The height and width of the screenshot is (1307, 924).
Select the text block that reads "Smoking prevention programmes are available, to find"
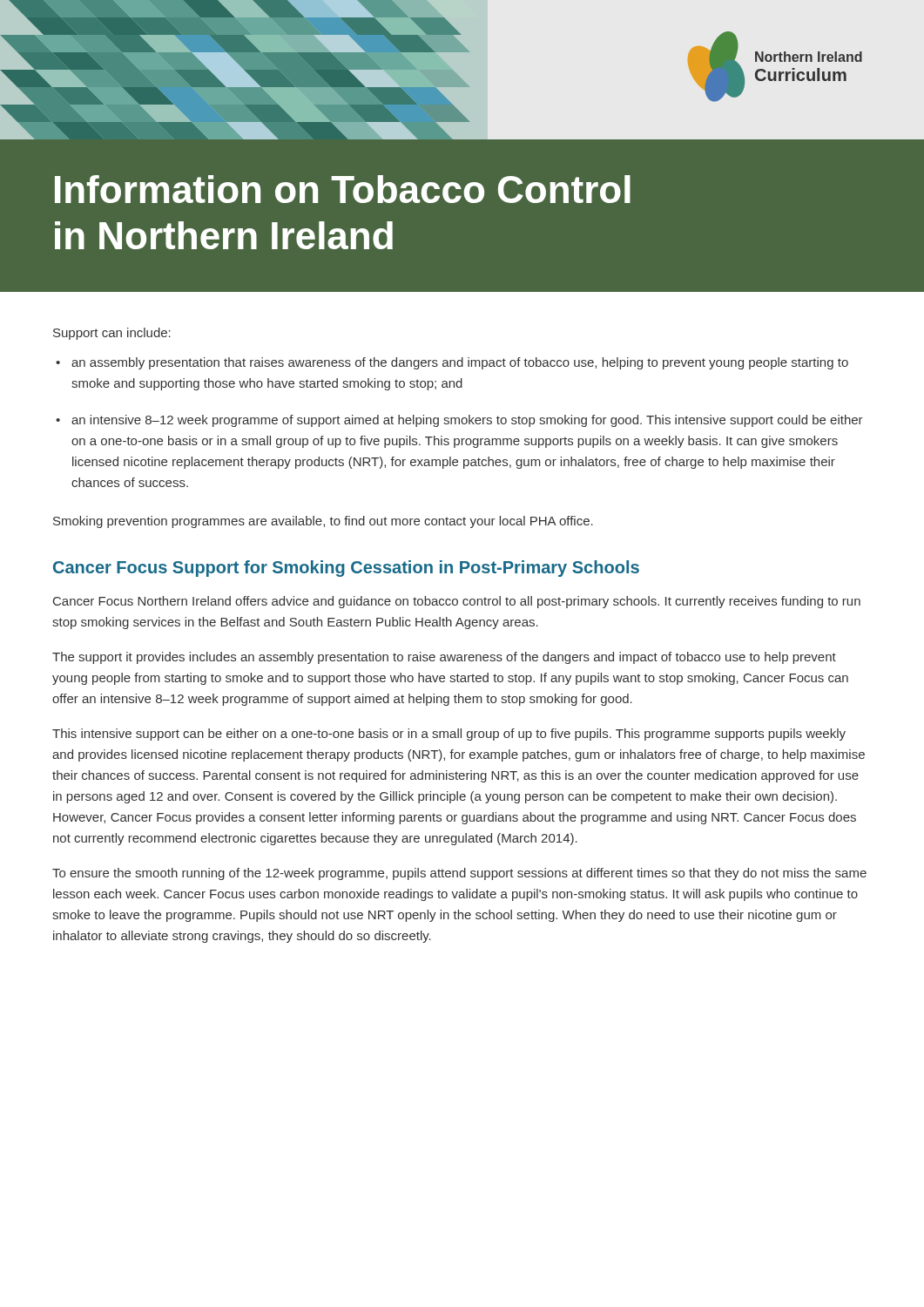click(323, 521)
